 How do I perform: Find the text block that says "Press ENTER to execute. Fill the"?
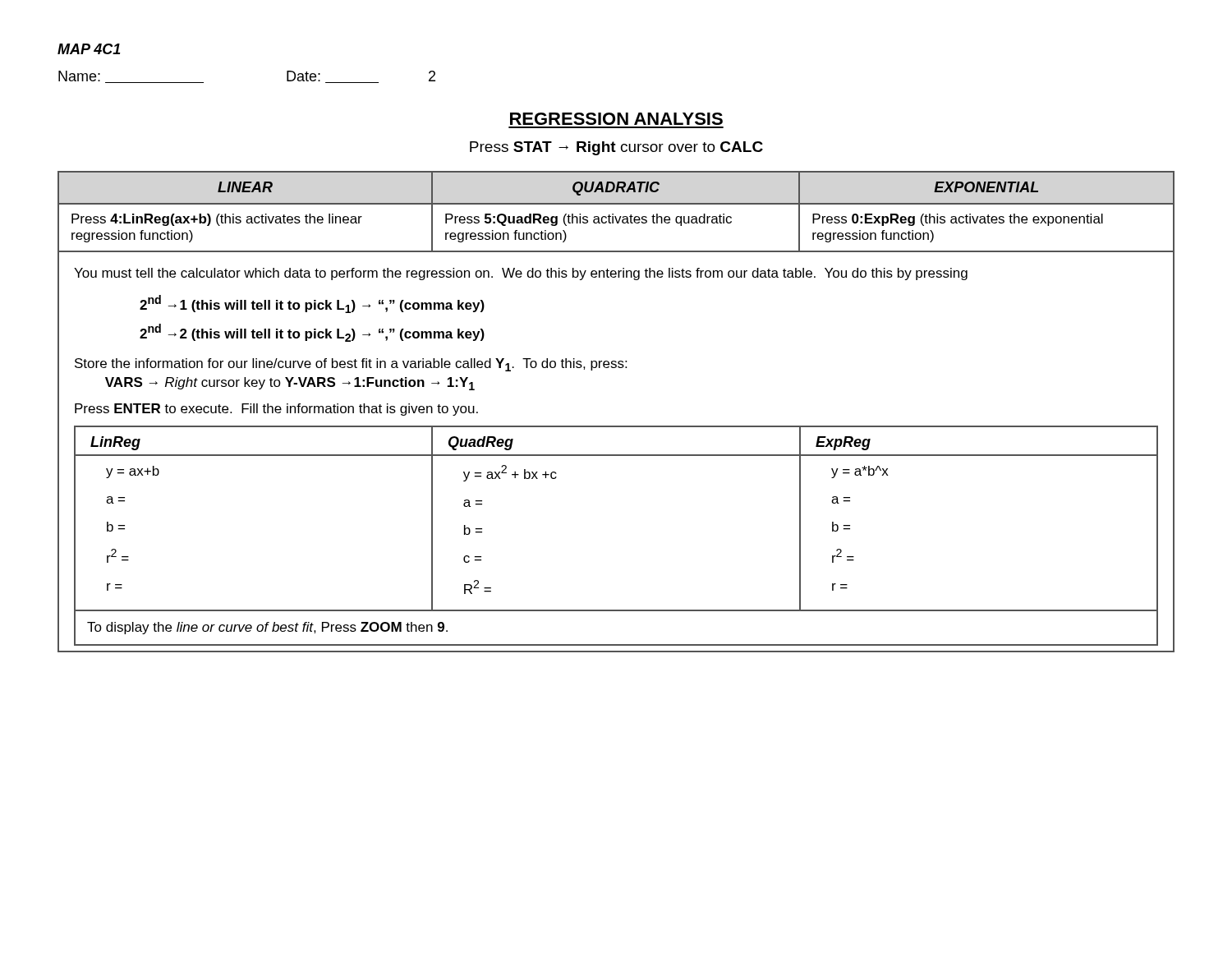pyautogui.click(x=276, y=409)
